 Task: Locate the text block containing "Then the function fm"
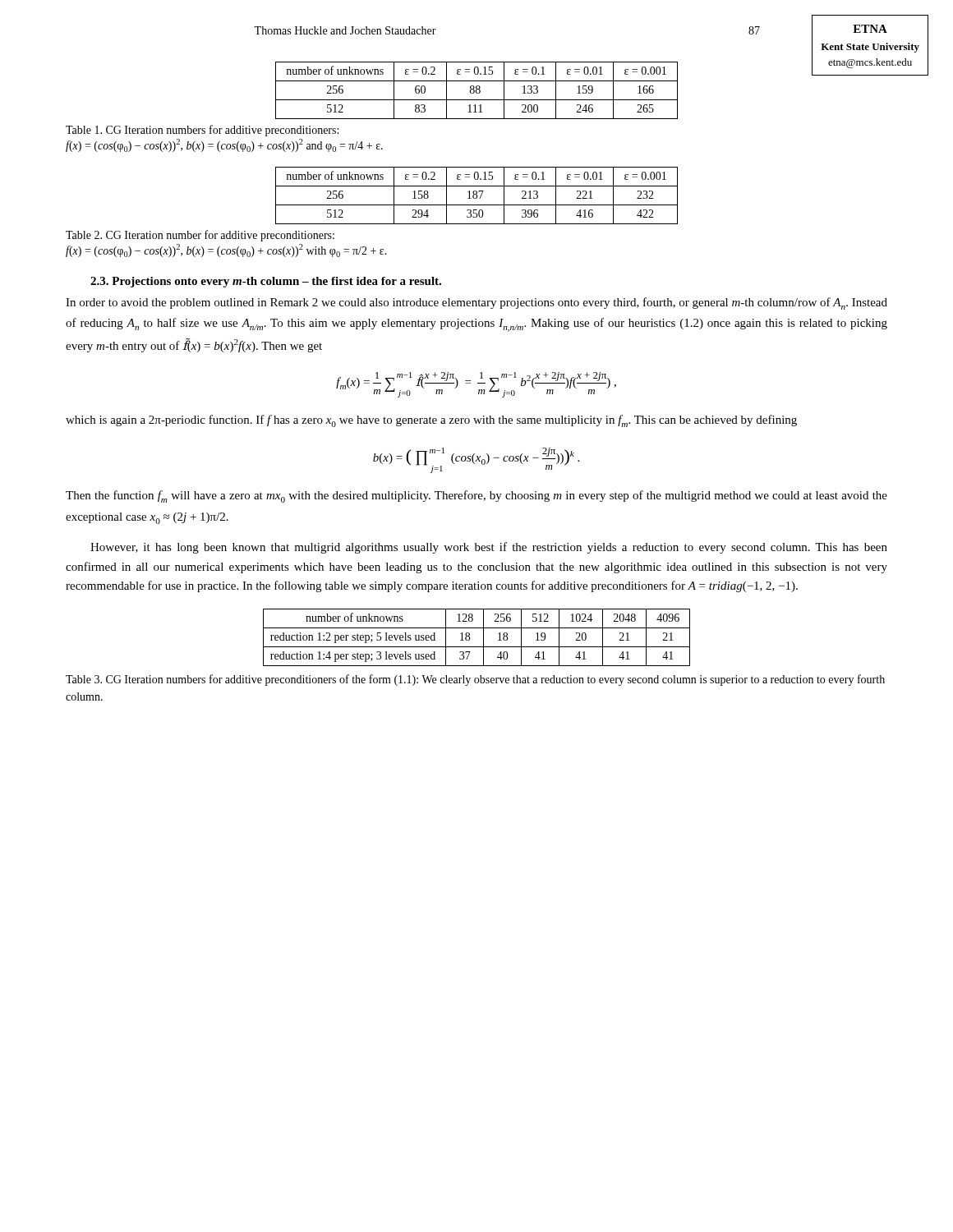pyautogui.click(x=476, y=507)
